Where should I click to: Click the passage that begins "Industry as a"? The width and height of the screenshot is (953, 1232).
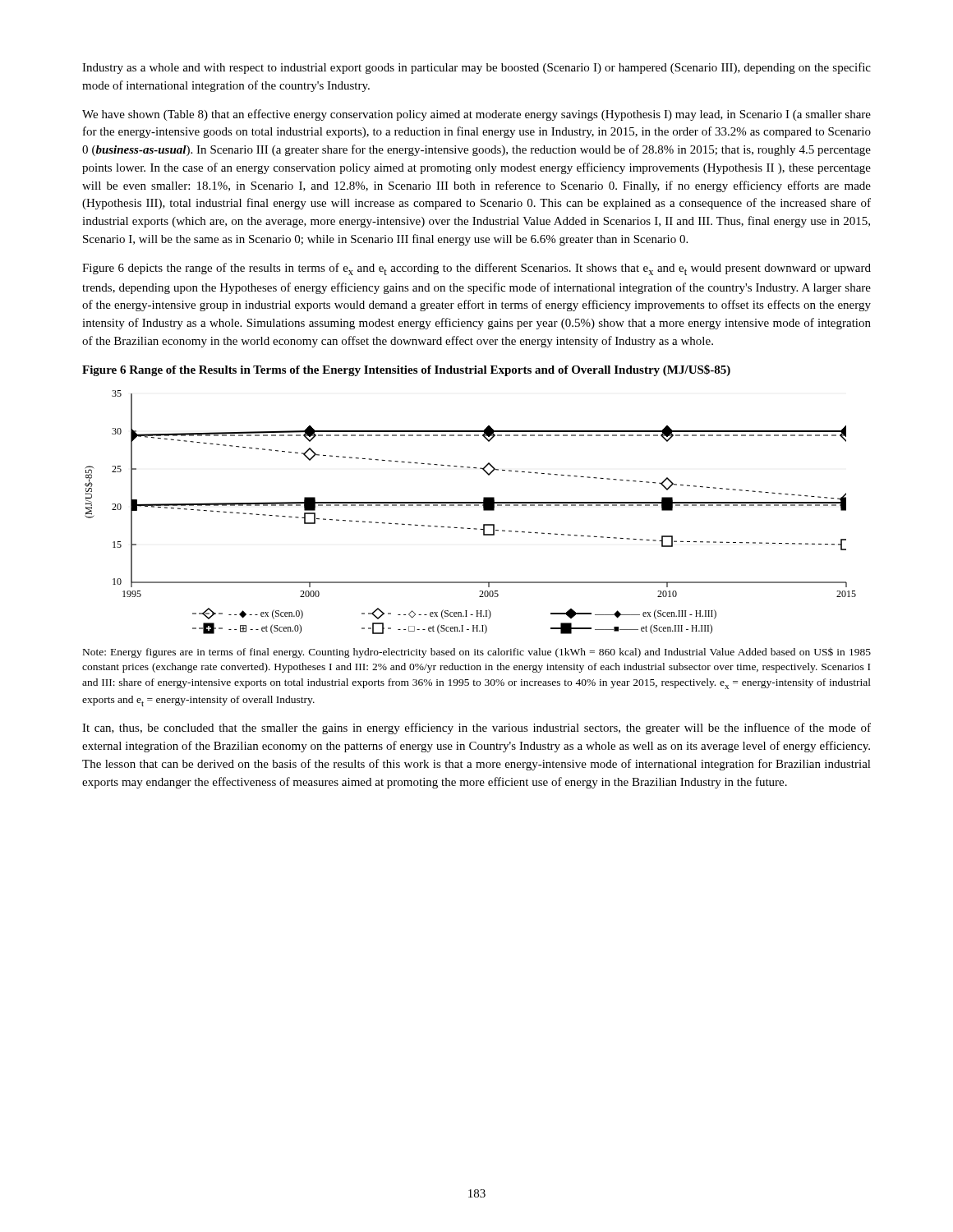click(x=476, y=76)
